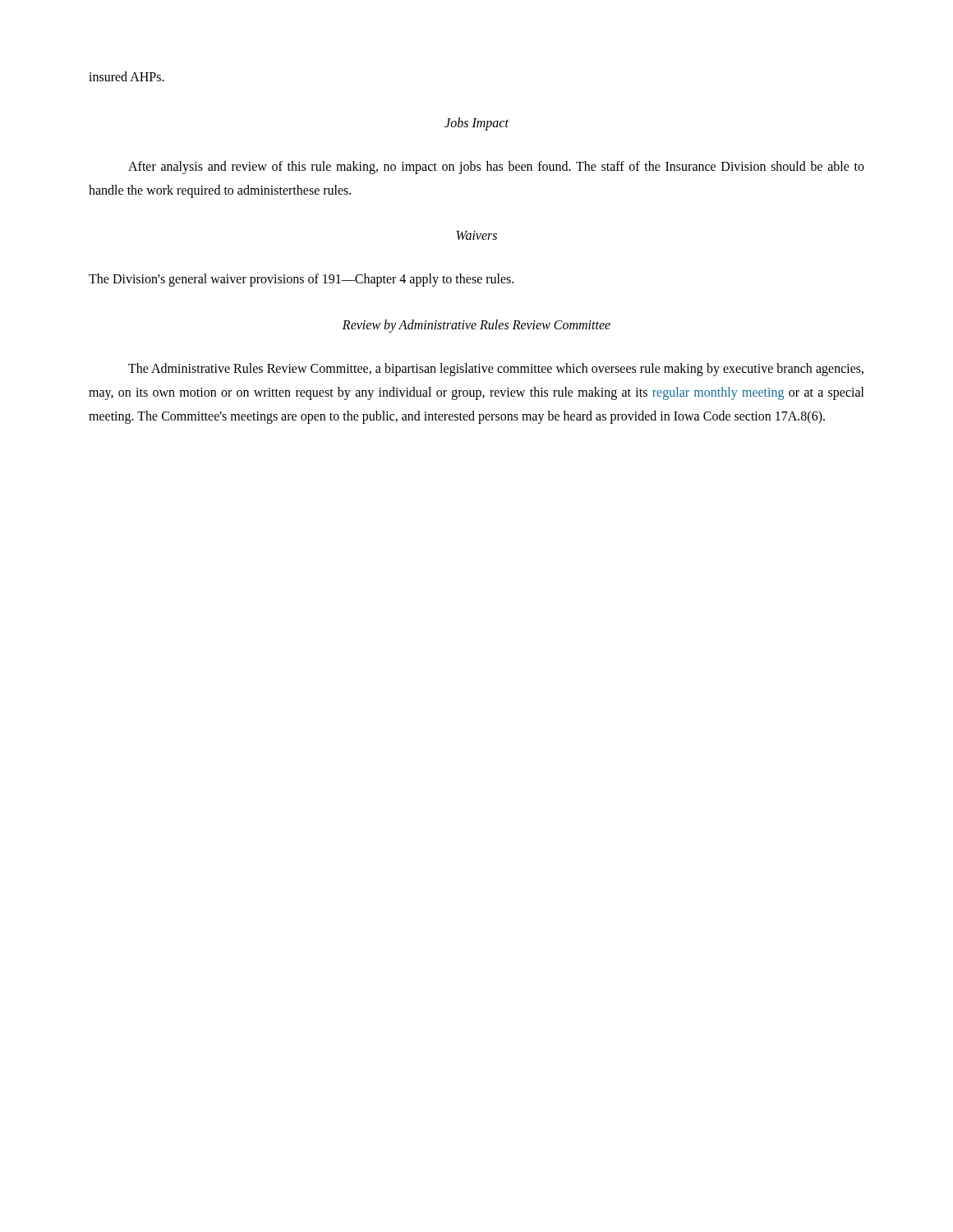Find the block on this page that starts "After analysis and"
This screenshot has height=1232, width=953.
(x=476, y=178)
